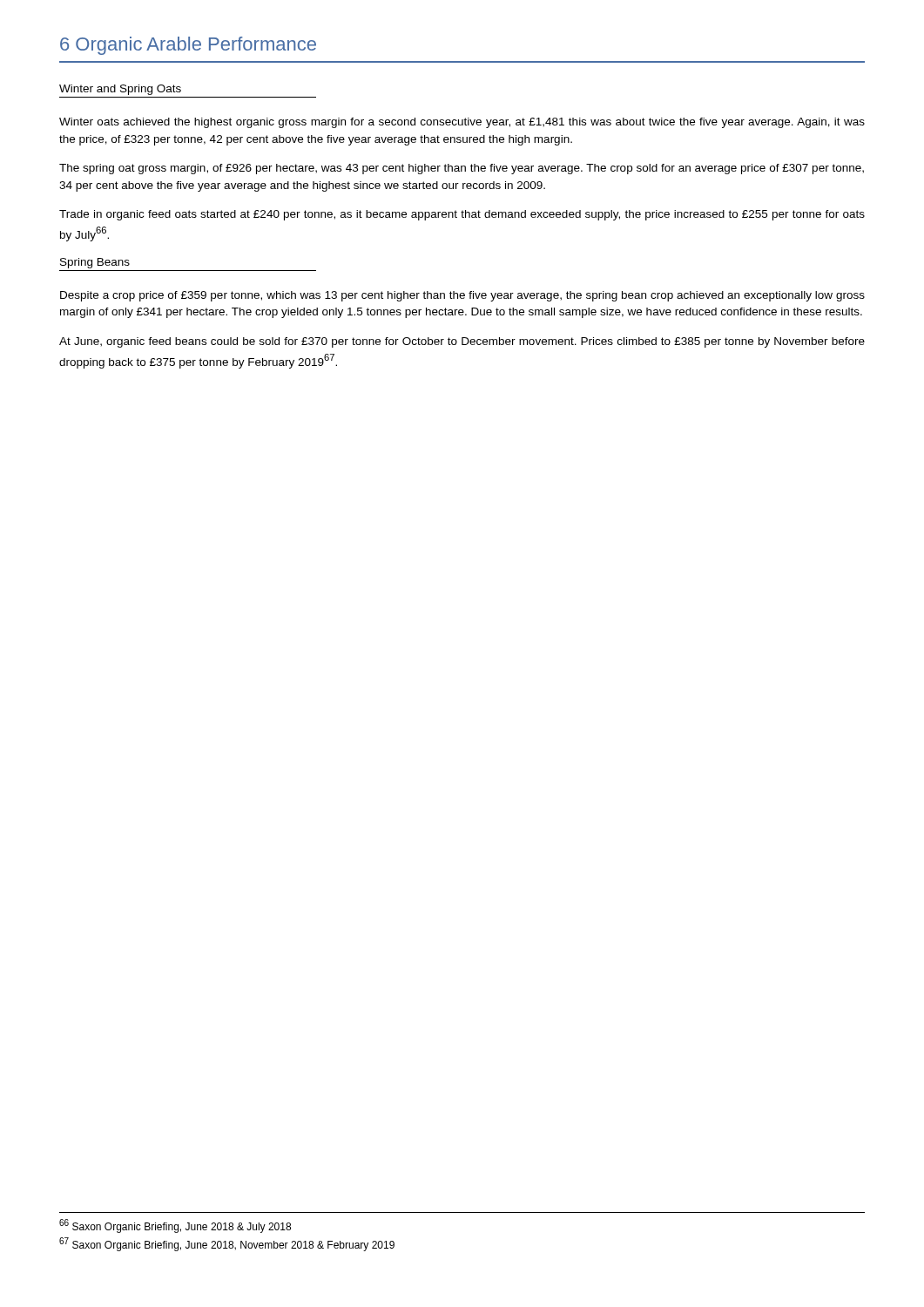Select the text starting "At June, organic feed beans"
Image resolution: width=924 pixels, height=1307 pixels.
(x=462, y=351)
